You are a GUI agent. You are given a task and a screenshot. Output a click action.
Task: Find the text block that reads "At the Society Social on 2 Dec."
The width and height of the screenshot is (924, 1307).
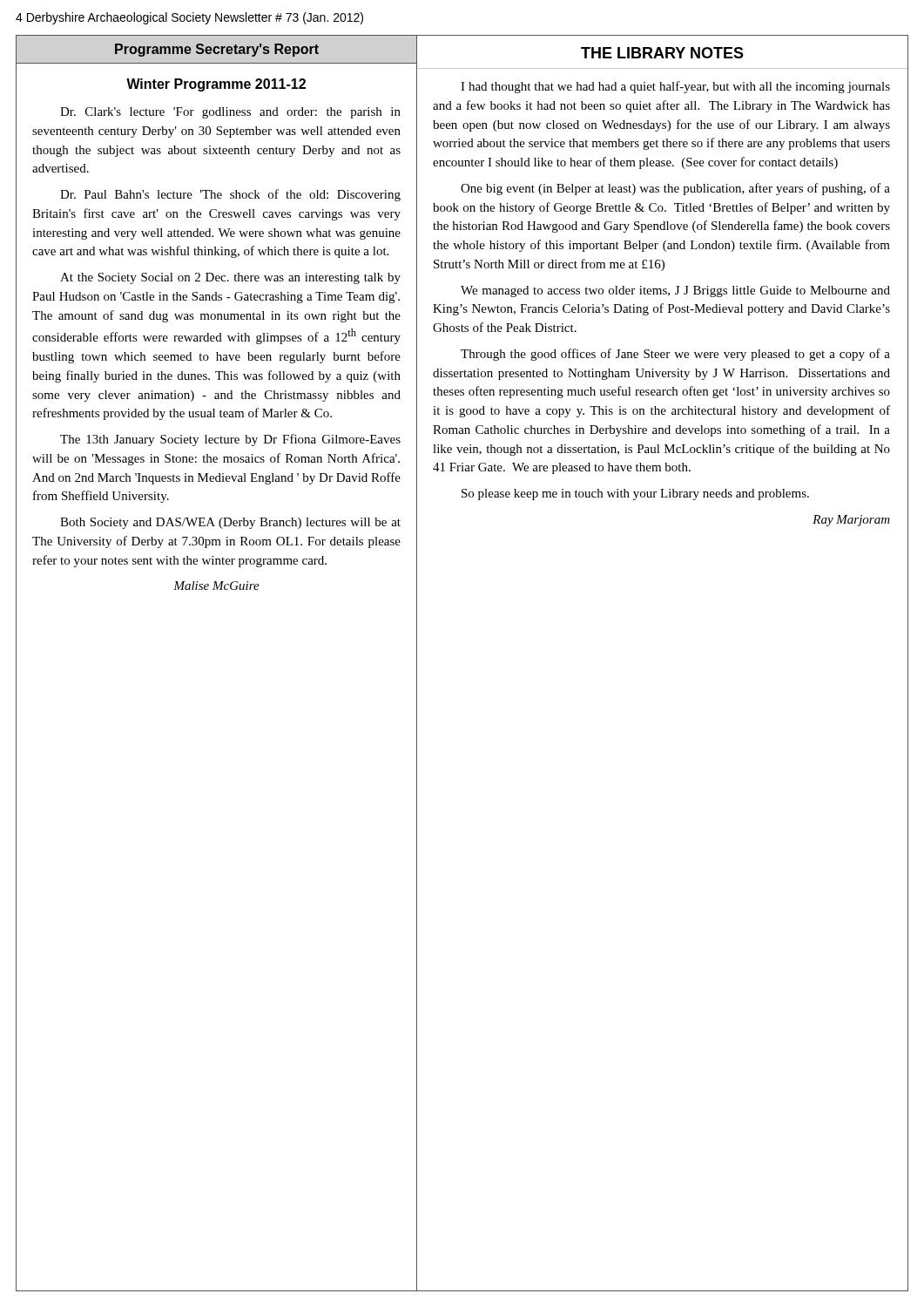pyautogui.click(x=216, y=346)
